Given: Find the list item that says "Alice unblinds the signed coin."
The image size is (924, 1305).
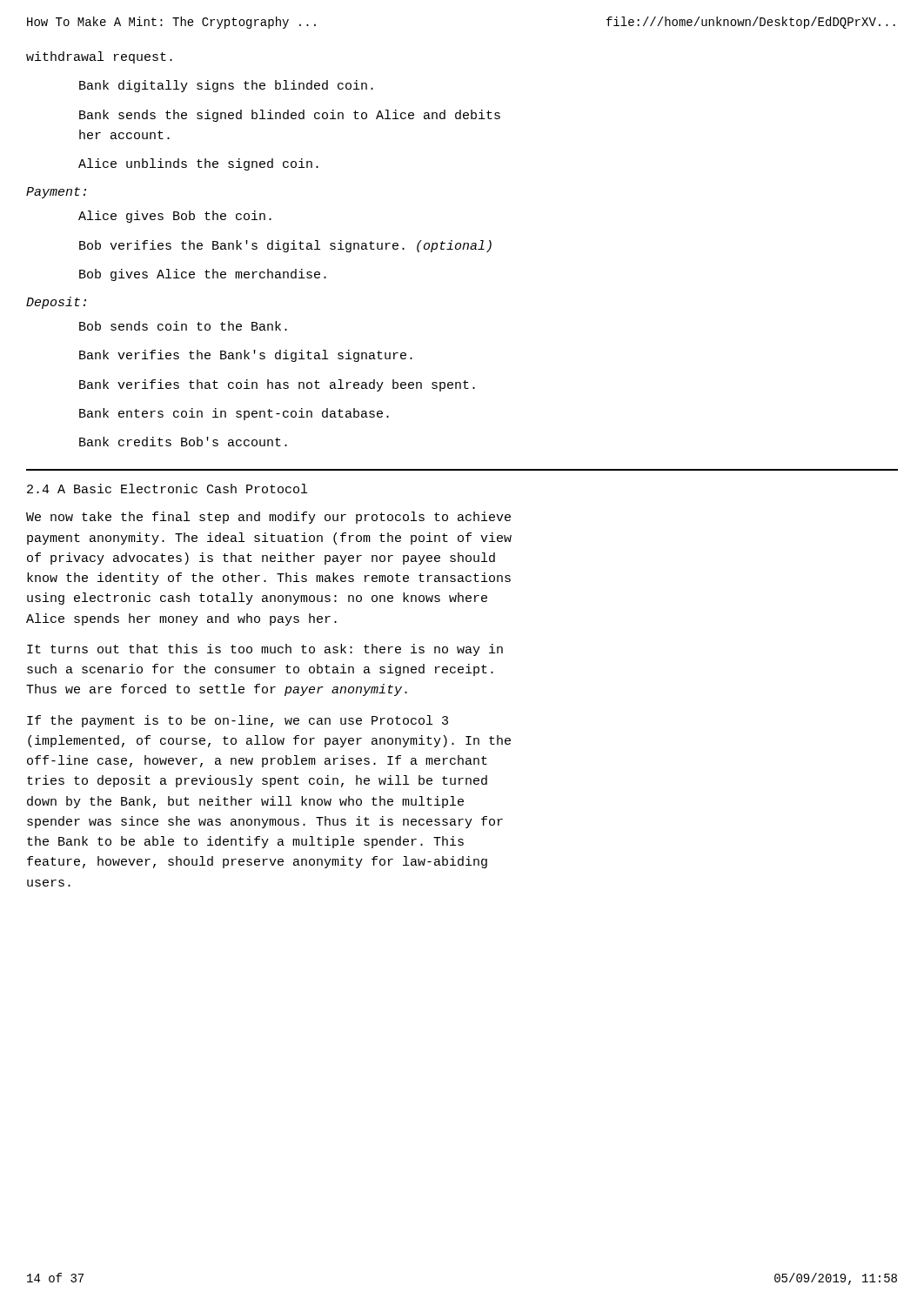Looking at the screenshot, I should click(200, 165).
